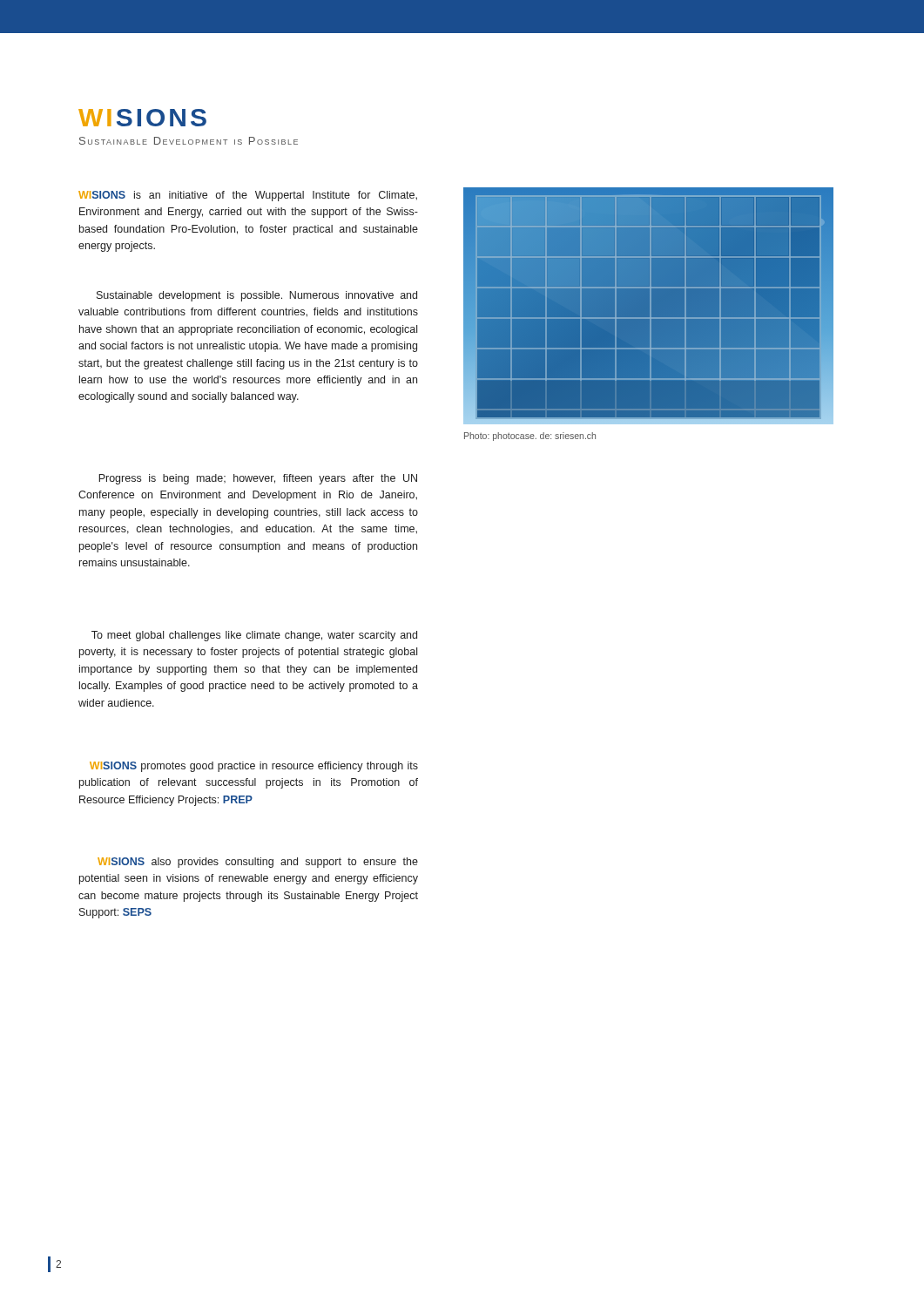
Task: Select the text block that says "Progress is being"
Action: [x=248, y=521]
